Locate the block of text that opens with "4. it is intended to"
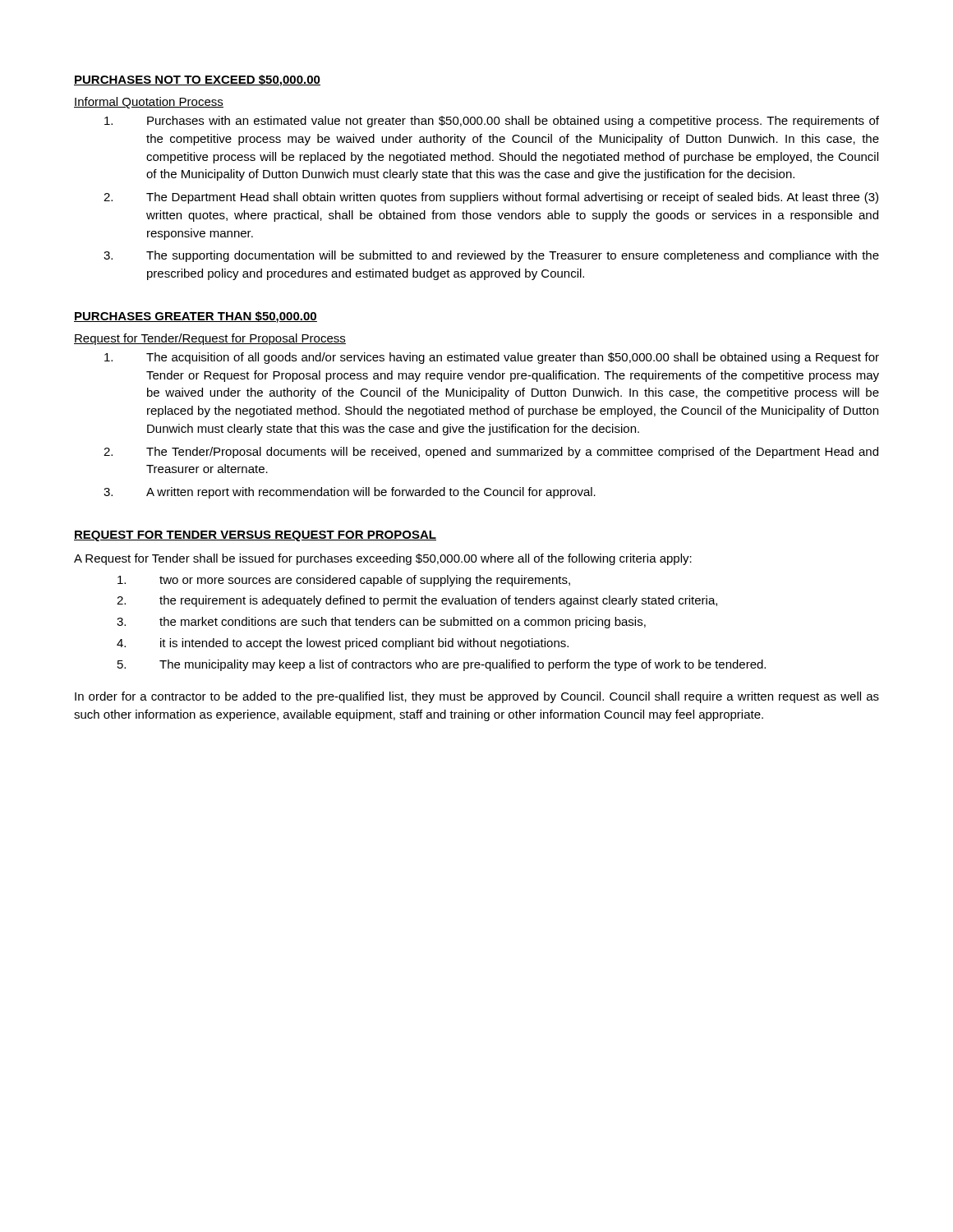953x1232 pixels. [x=476, y=643]
